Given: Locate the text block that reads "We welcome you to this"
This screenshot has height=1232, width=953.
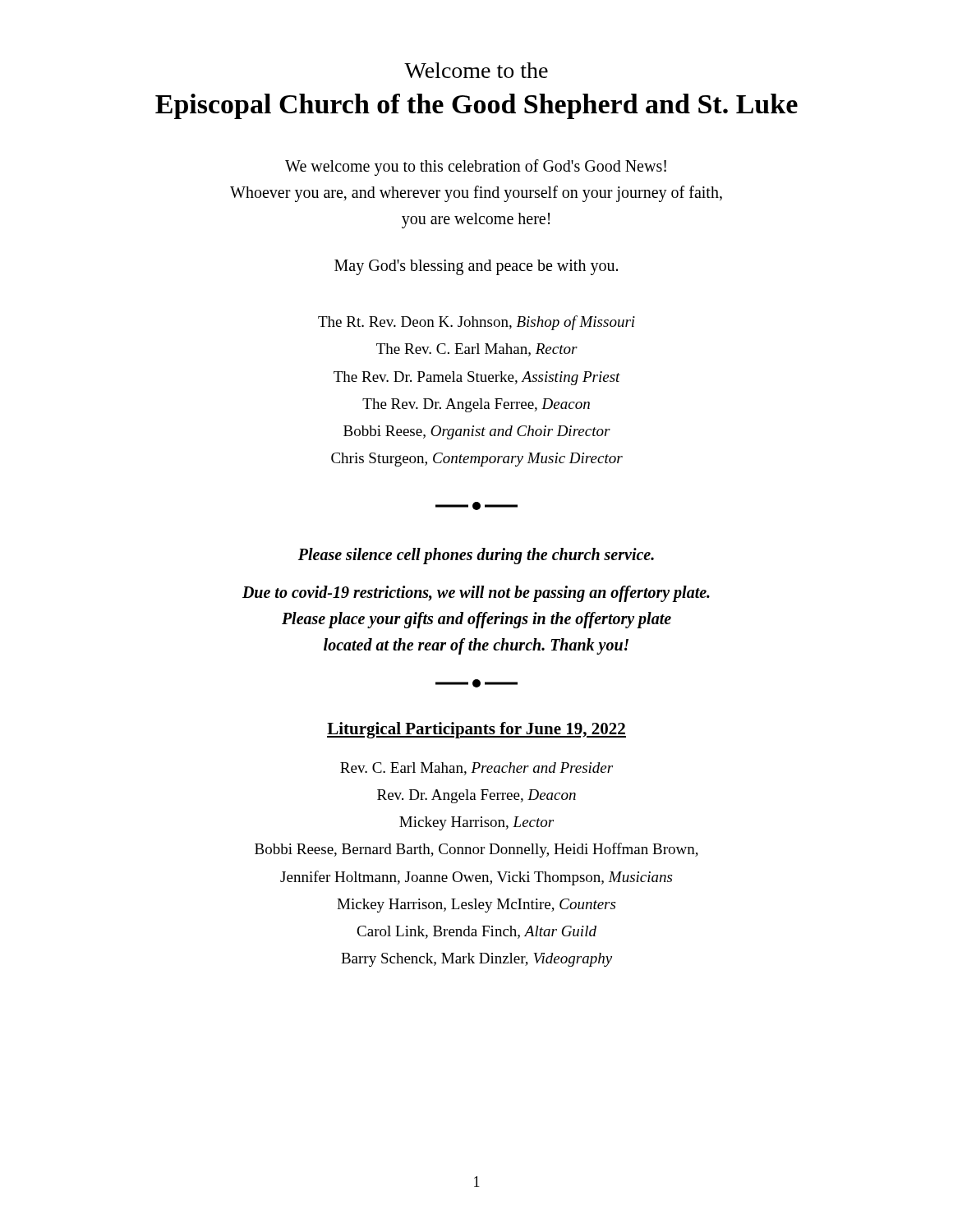Looking at the screenshot, I should (x=476, y=192).
